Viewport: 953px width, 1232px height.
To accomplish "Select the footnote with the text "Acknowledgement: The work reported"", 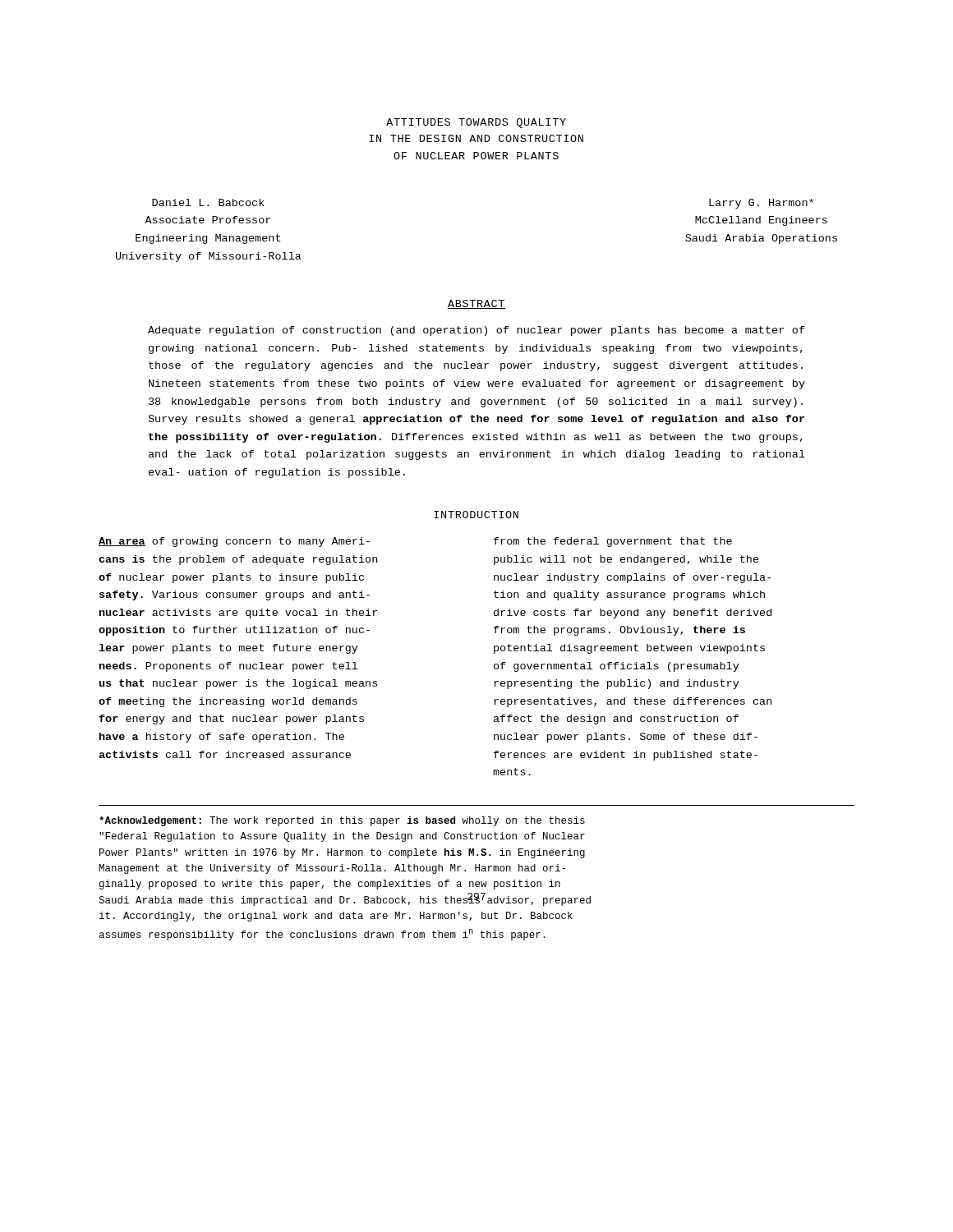I will [345, 879].
